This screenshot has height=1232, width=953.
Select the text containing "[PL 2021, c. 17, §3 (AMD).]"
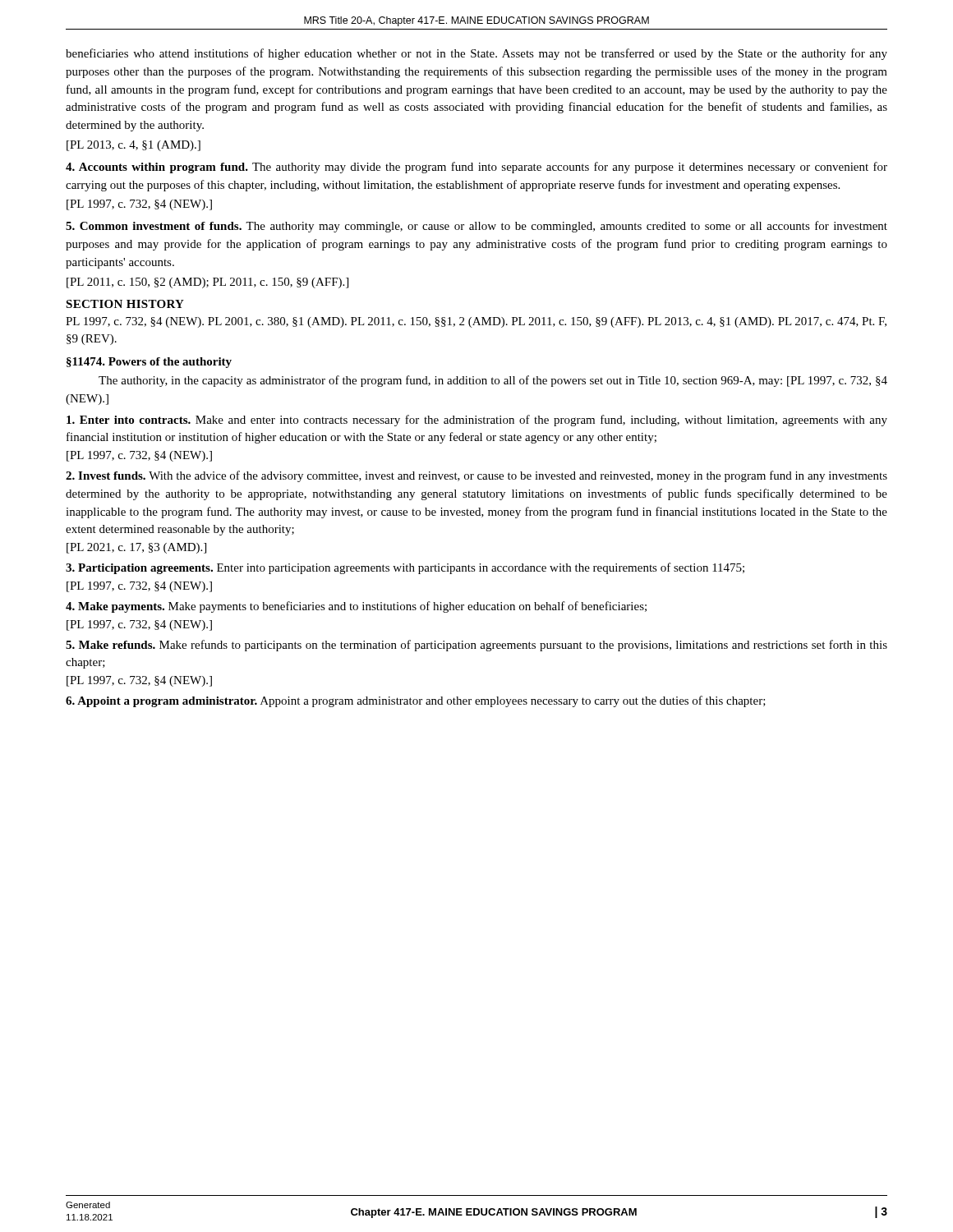137,547
